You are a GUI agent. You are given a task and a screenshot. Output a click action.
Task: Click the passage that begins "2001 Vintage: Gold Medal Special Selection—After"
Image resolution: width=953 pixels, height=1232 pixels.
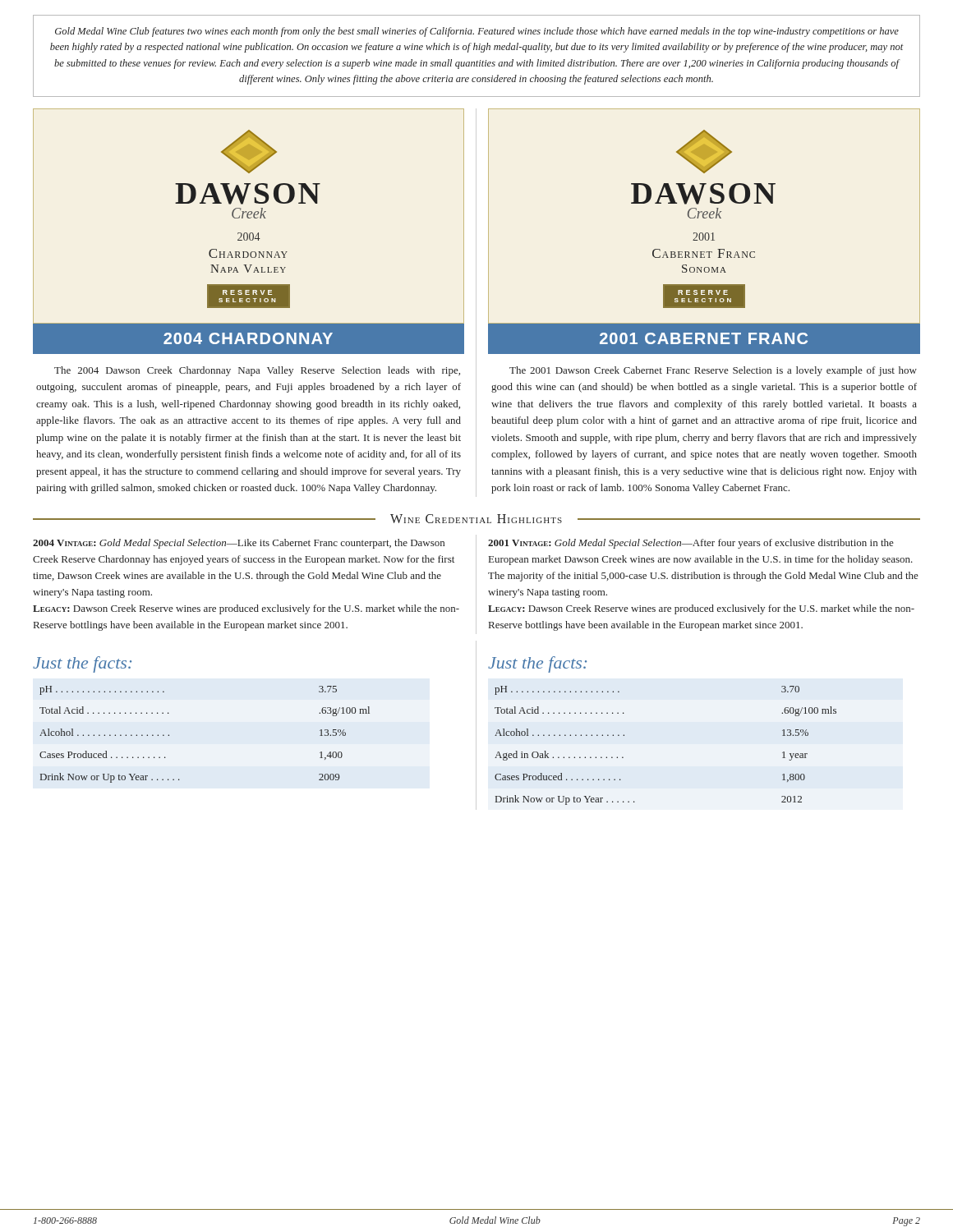(703, 584)
